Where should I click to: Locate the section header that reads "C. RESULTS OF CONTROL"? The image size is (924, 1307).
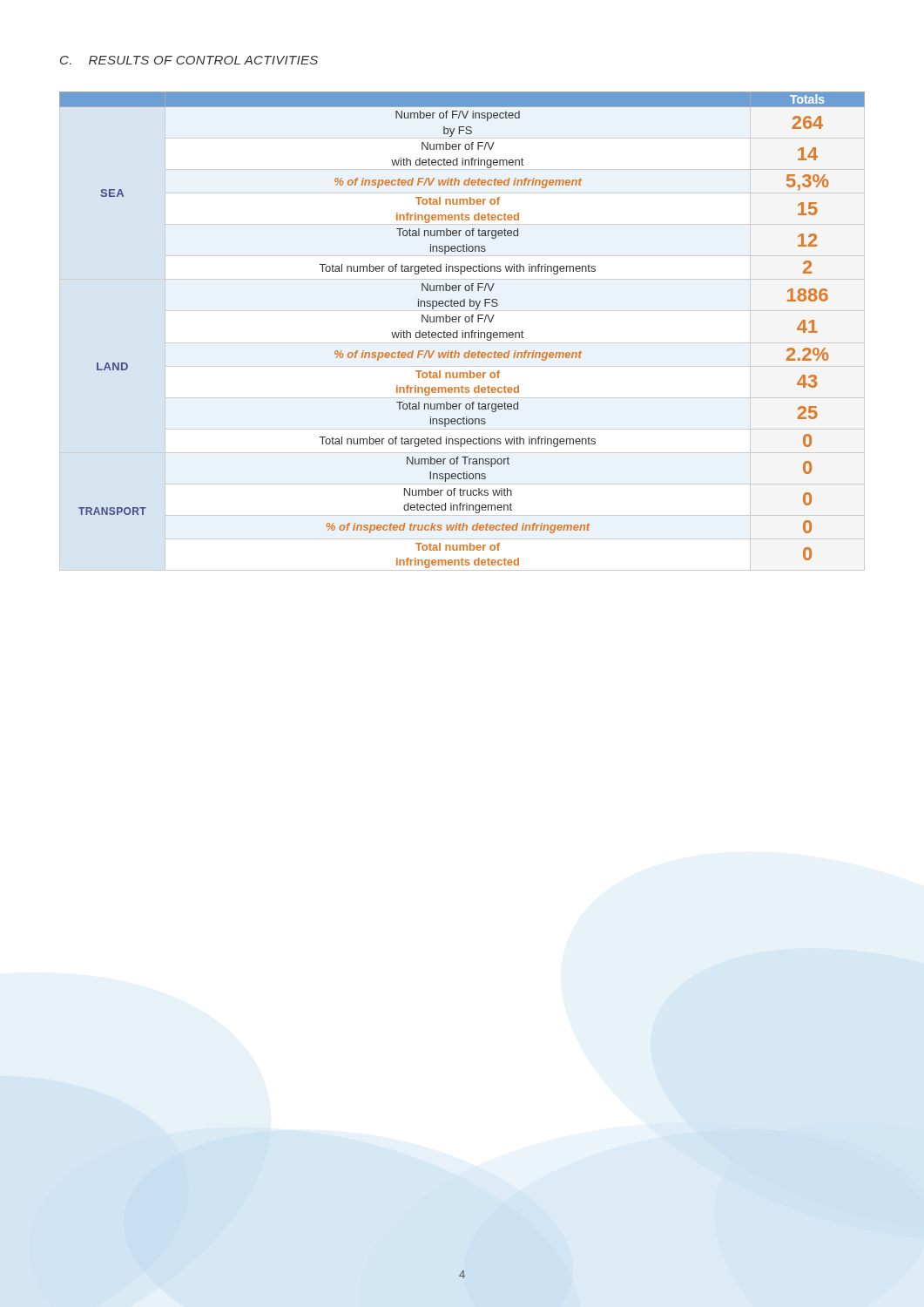click(x=189, y=60)
